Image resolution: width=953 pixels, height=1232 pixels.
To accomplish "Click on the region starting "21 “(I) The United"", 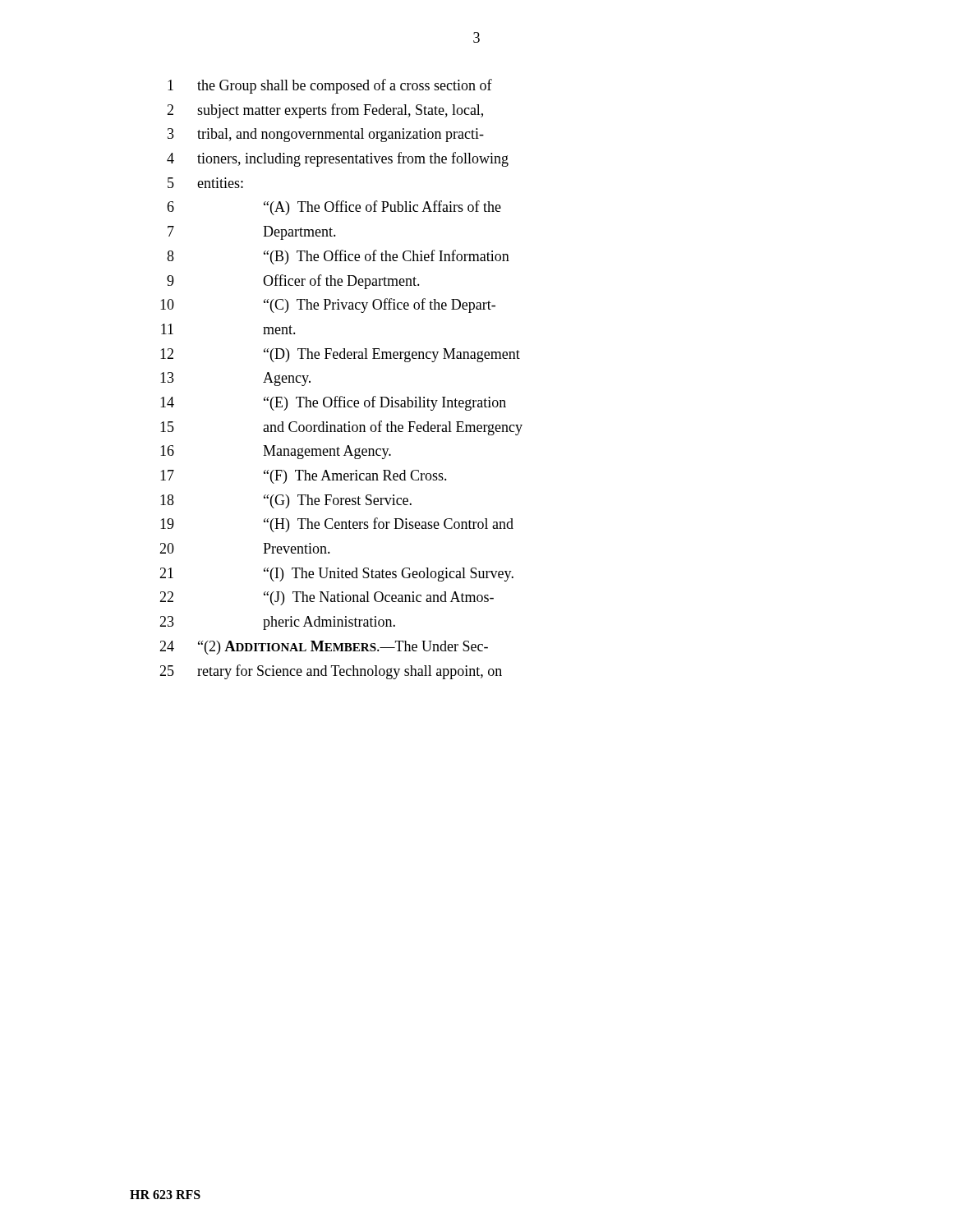I will point(504,574).
